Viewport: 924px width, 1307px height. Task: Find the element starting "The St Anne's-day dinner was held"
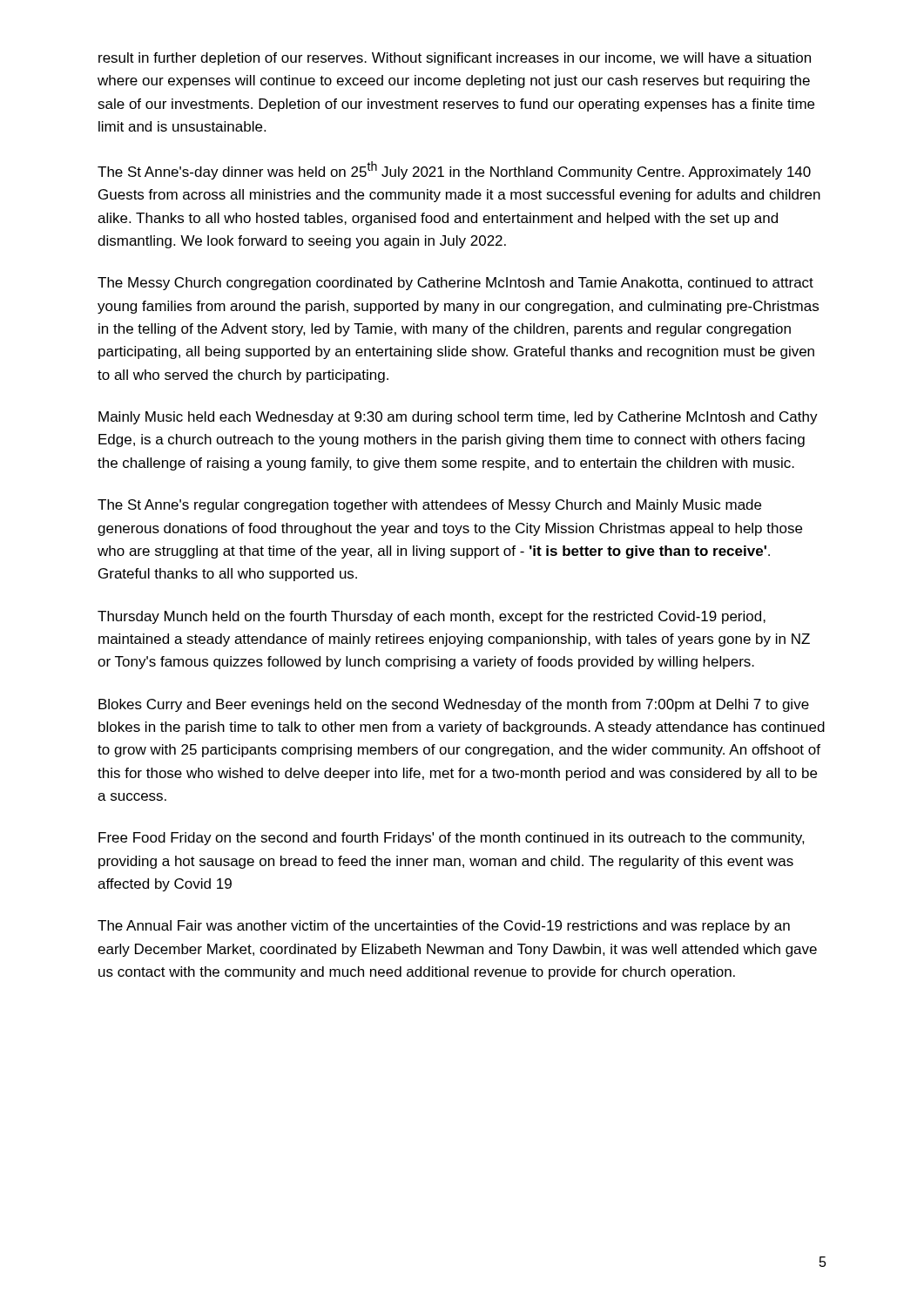tap(459, 204)
